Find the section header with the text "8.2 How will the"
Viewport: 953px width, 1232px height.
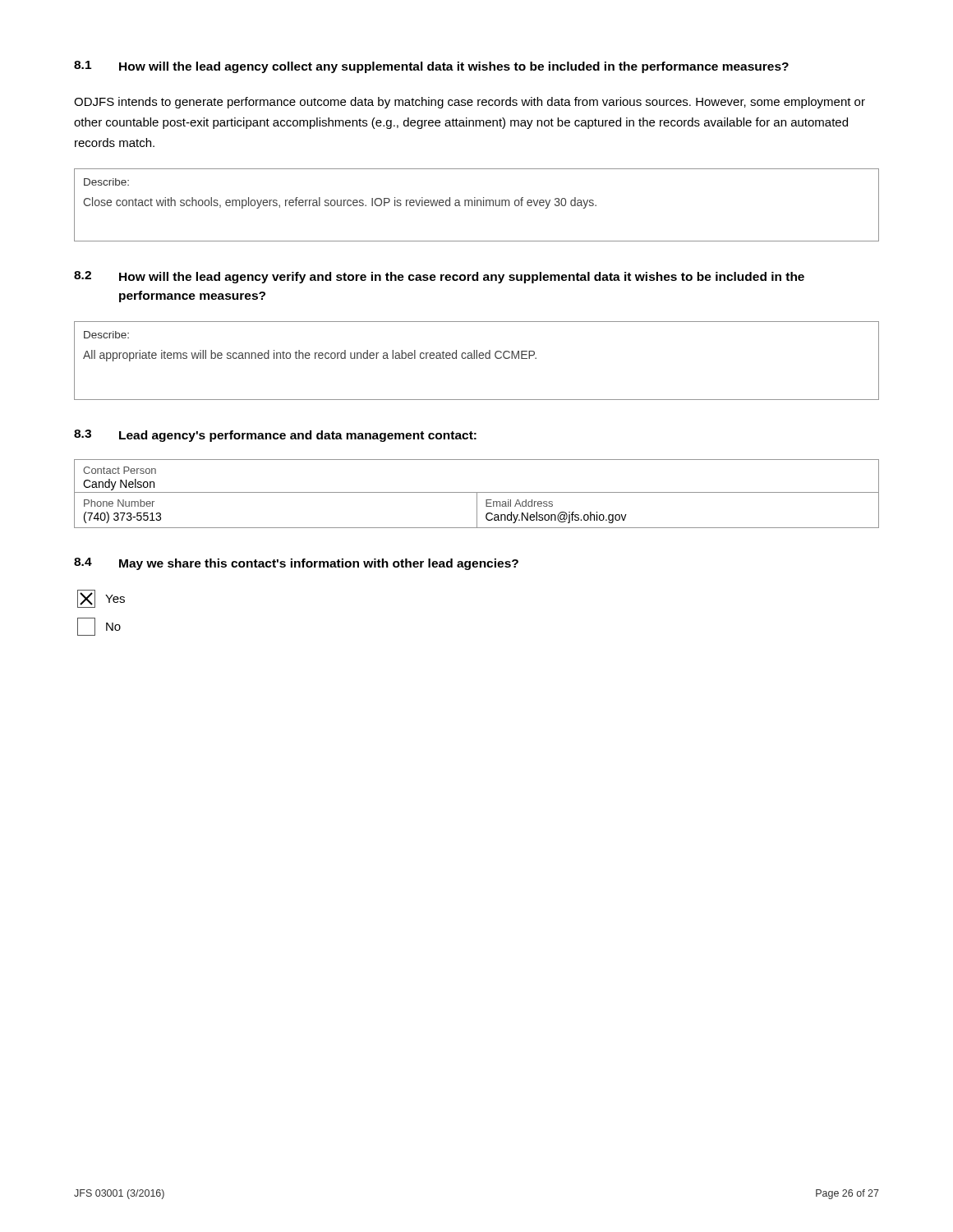(476, 287)
